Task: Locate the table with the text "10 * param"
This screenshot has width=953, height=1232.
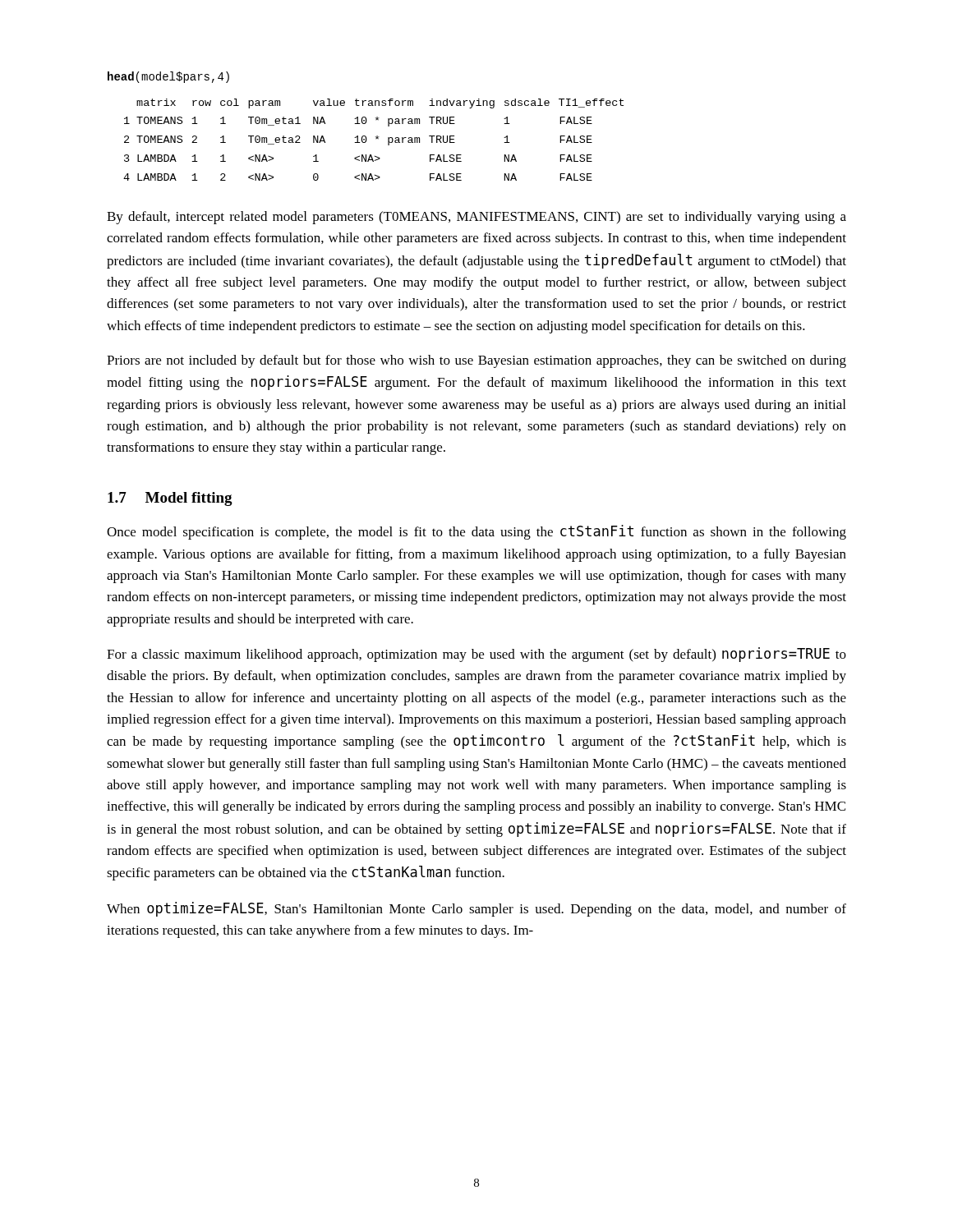Action: [x=476, y=142]
